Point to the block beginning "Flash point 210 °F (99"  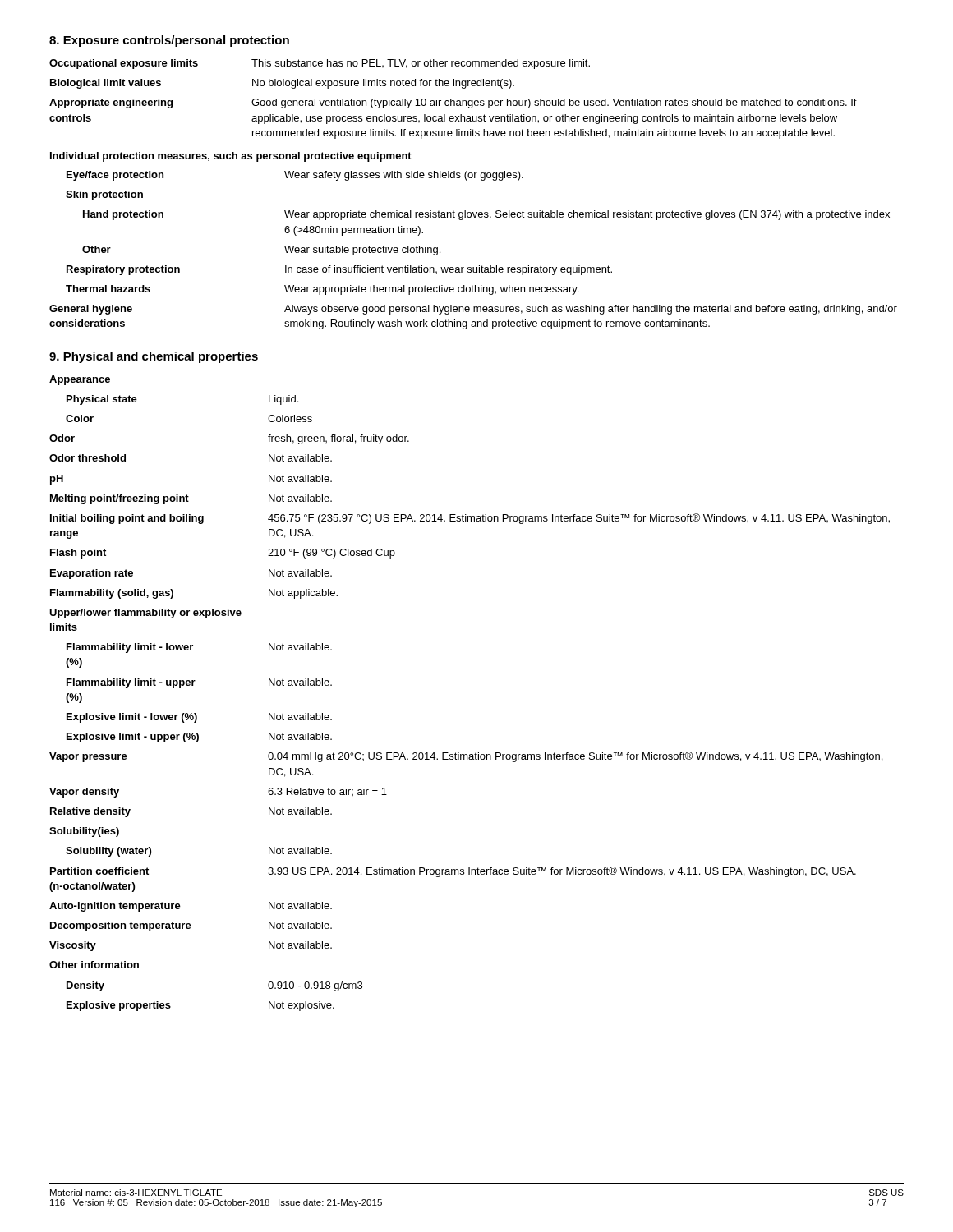[x=73, y=553]
